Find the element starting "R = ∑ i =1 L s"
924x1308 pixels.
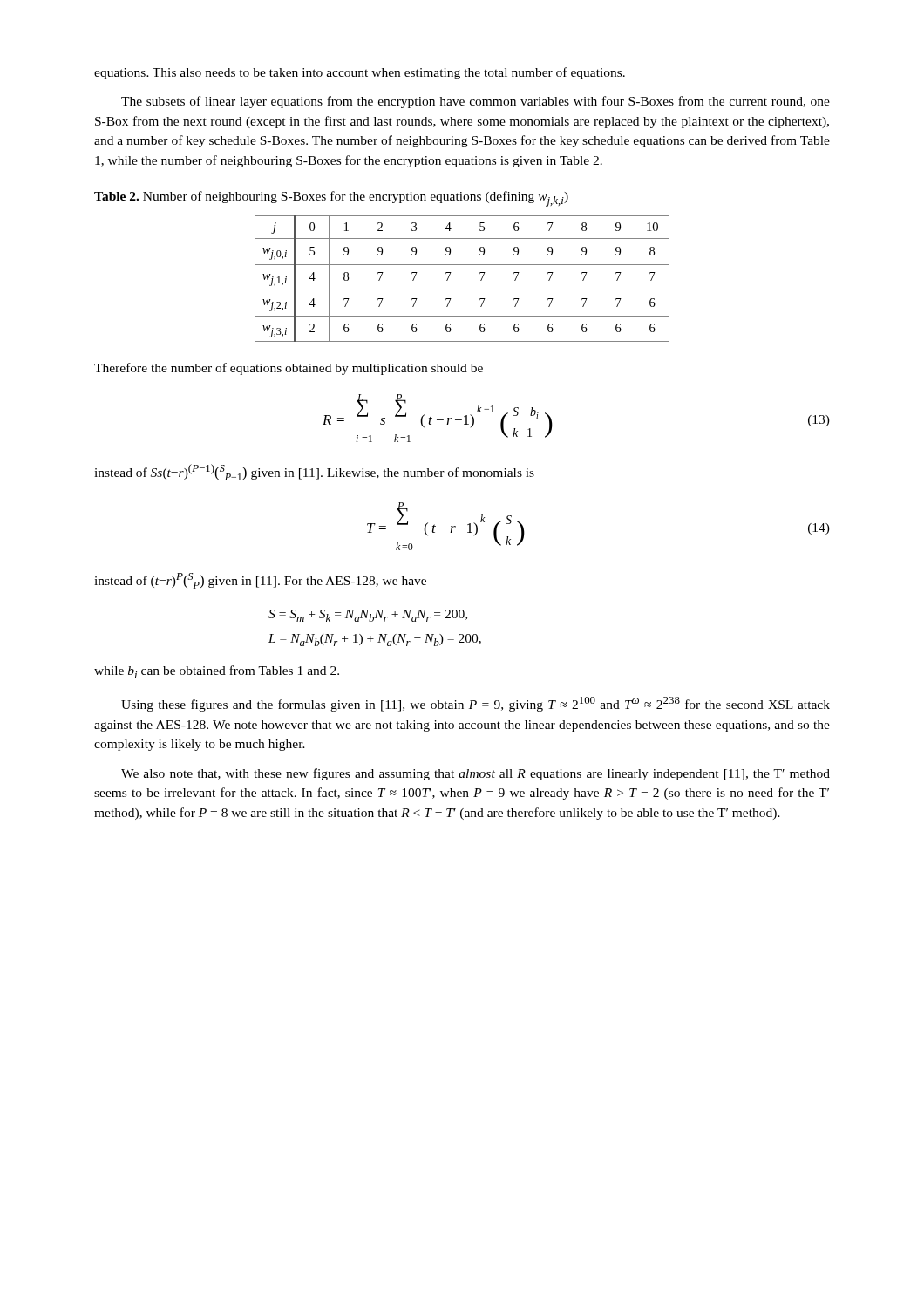[572, 420]
